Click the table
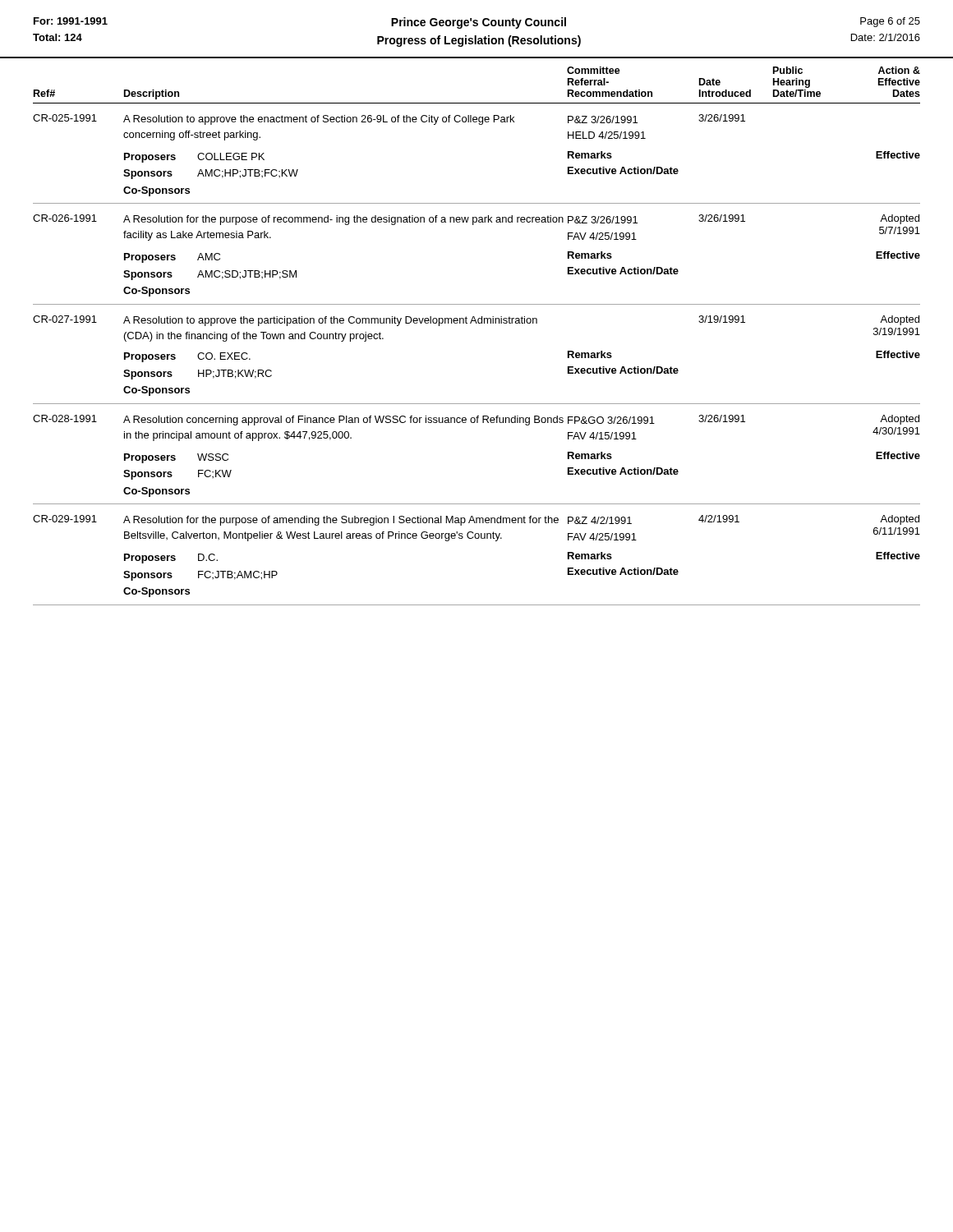This screenshot has height=1232, width=953. click(x=476, y=332)
